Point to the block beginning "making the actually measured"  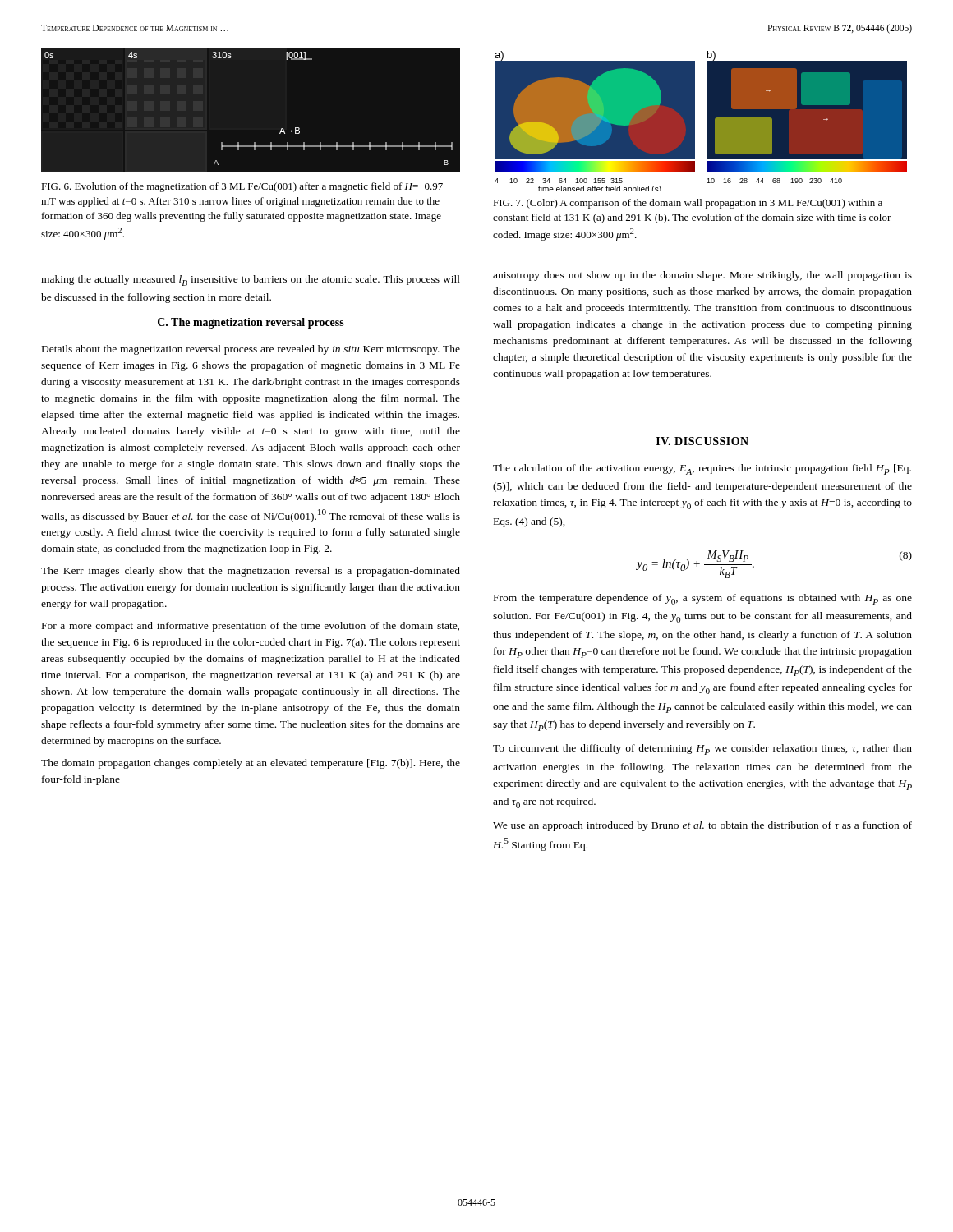(x=251, y=288)
